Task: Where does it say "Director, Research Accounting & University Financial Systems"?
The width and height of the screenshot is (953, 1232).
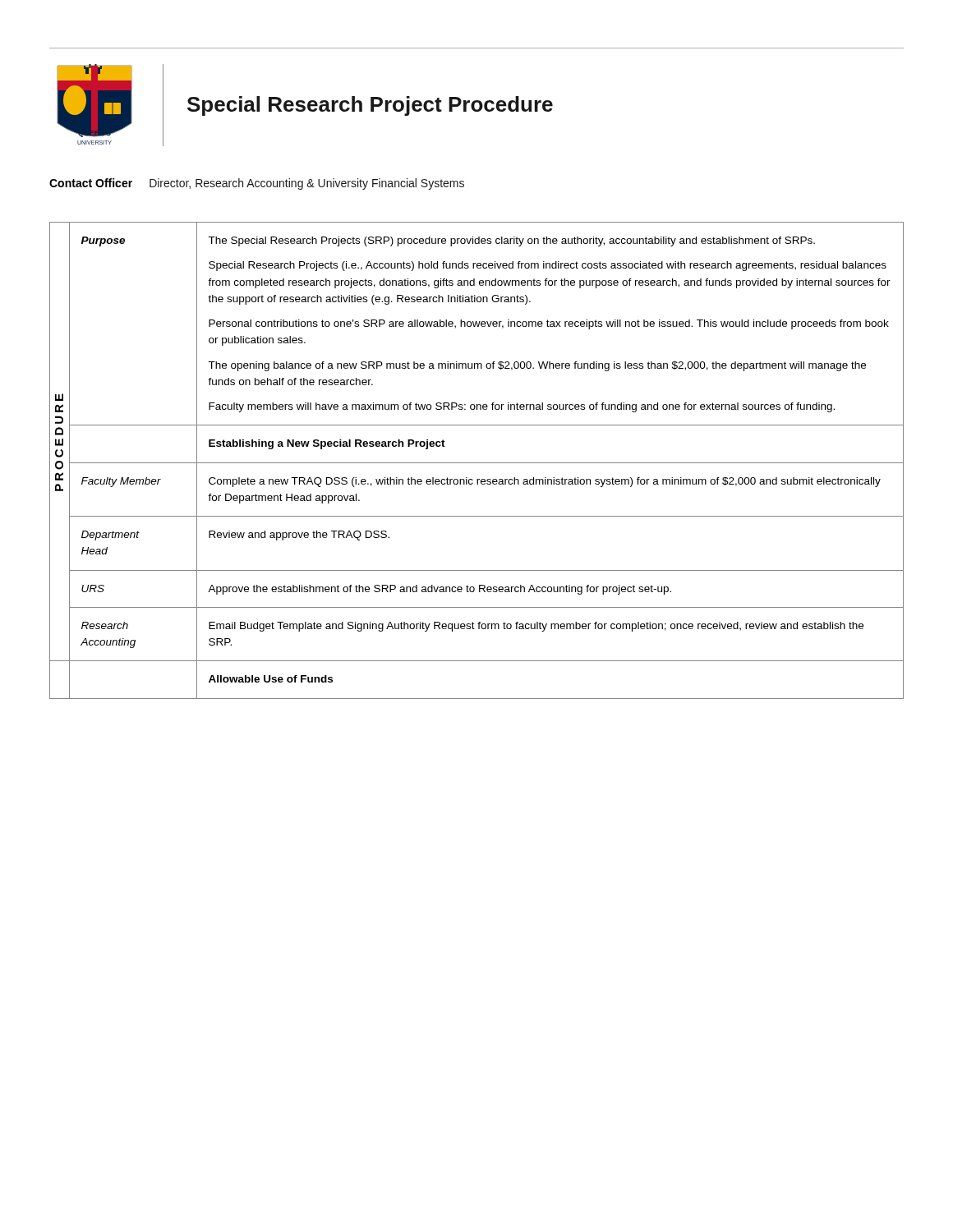Action: [307, 183]
